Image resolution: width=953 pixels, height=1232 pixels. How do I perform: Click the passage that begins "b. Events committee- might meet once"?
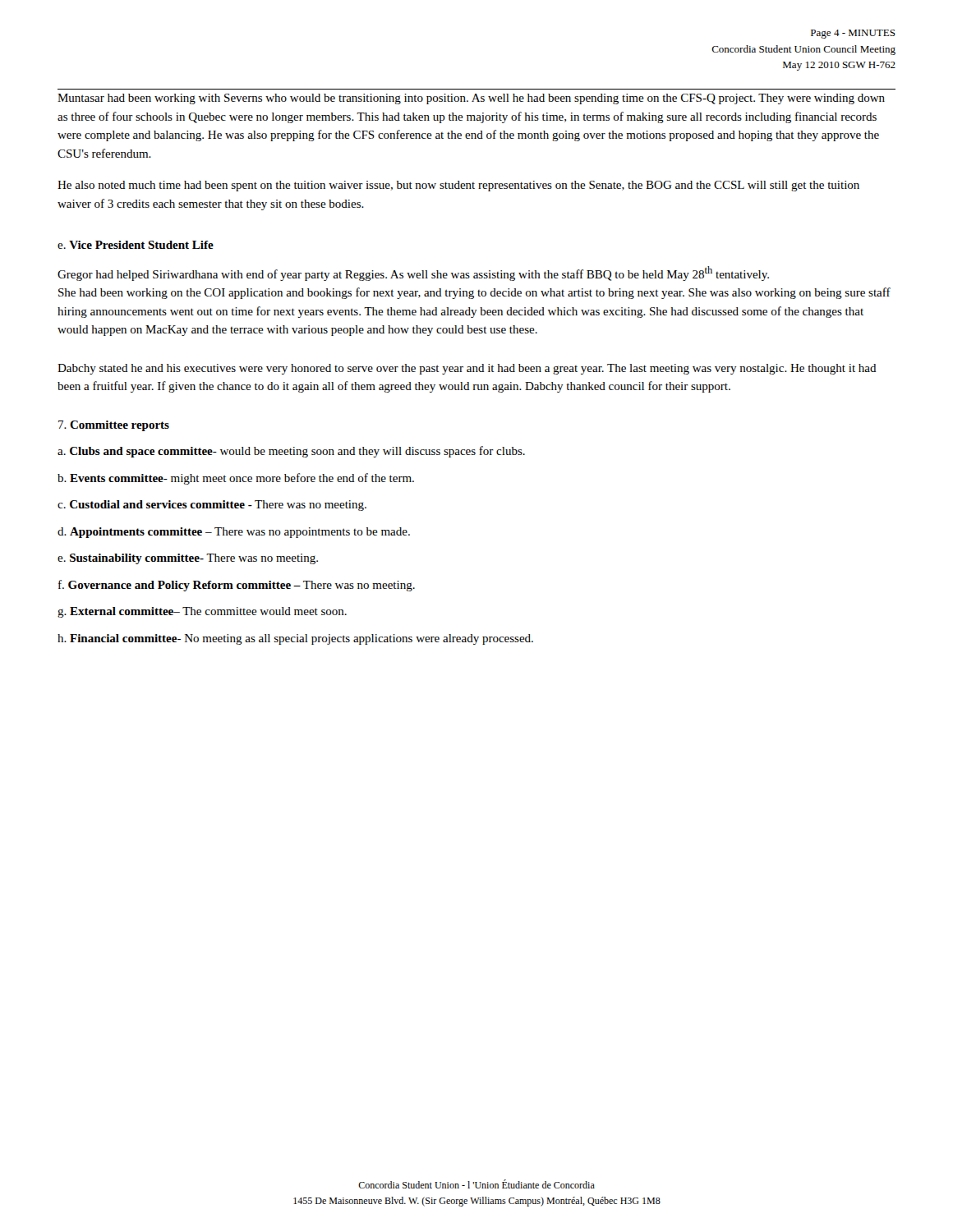tap(236, 478)
